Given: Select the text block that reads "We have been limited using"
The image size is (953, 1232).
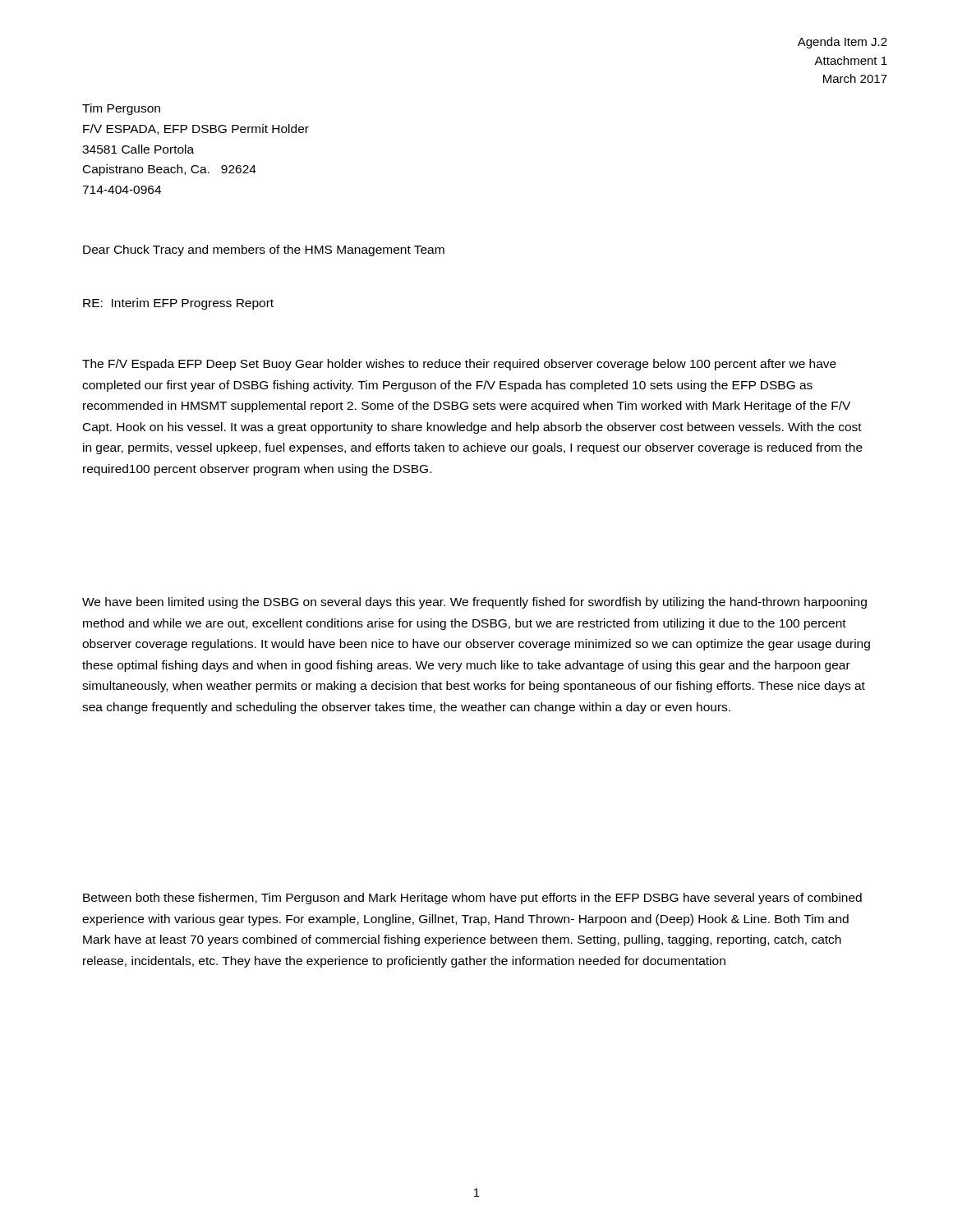Looking at the screenshot, I should 476,654.
